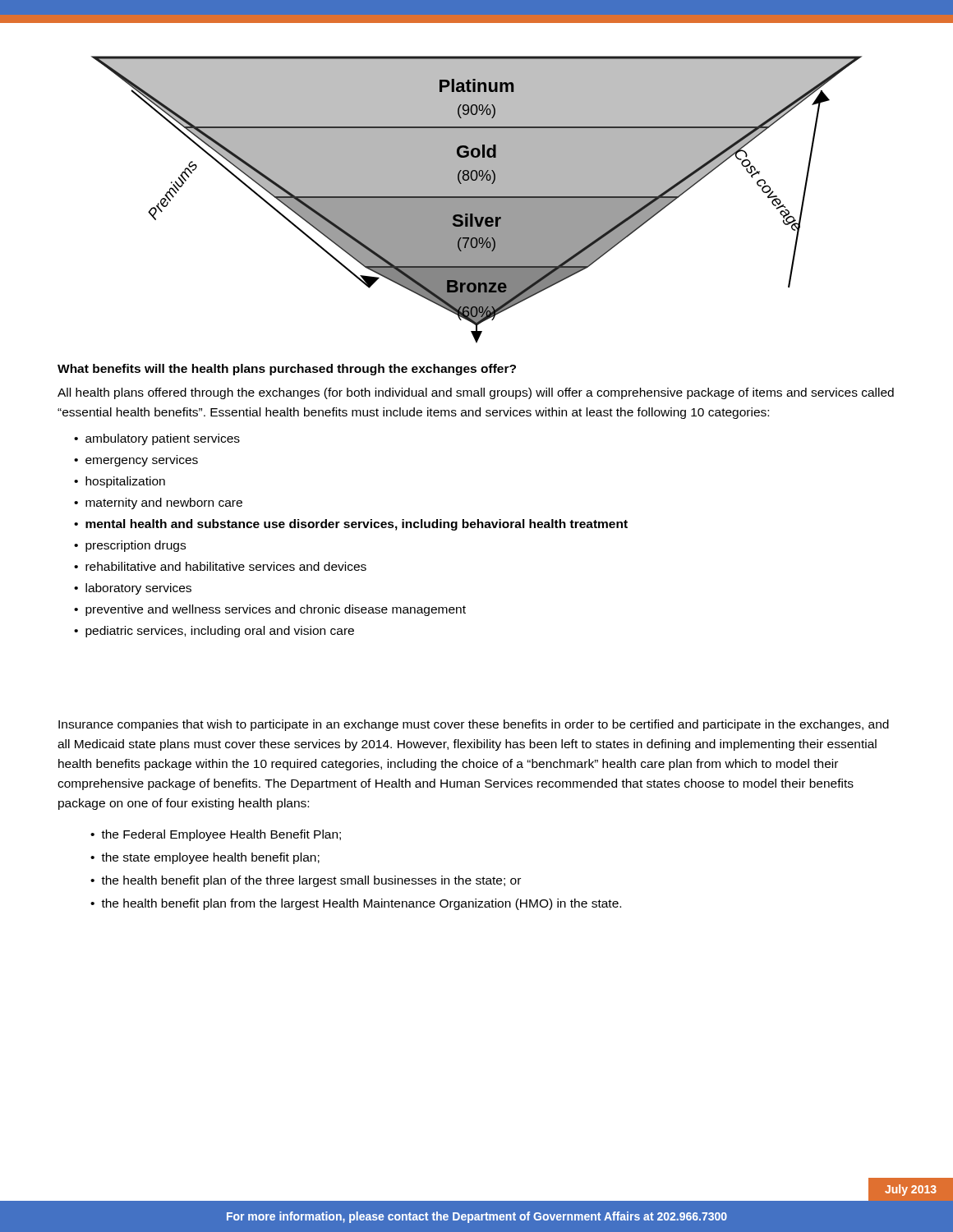Screen dimensions: 1232x953
Task: Select a infographic
Action: (476, 191)
